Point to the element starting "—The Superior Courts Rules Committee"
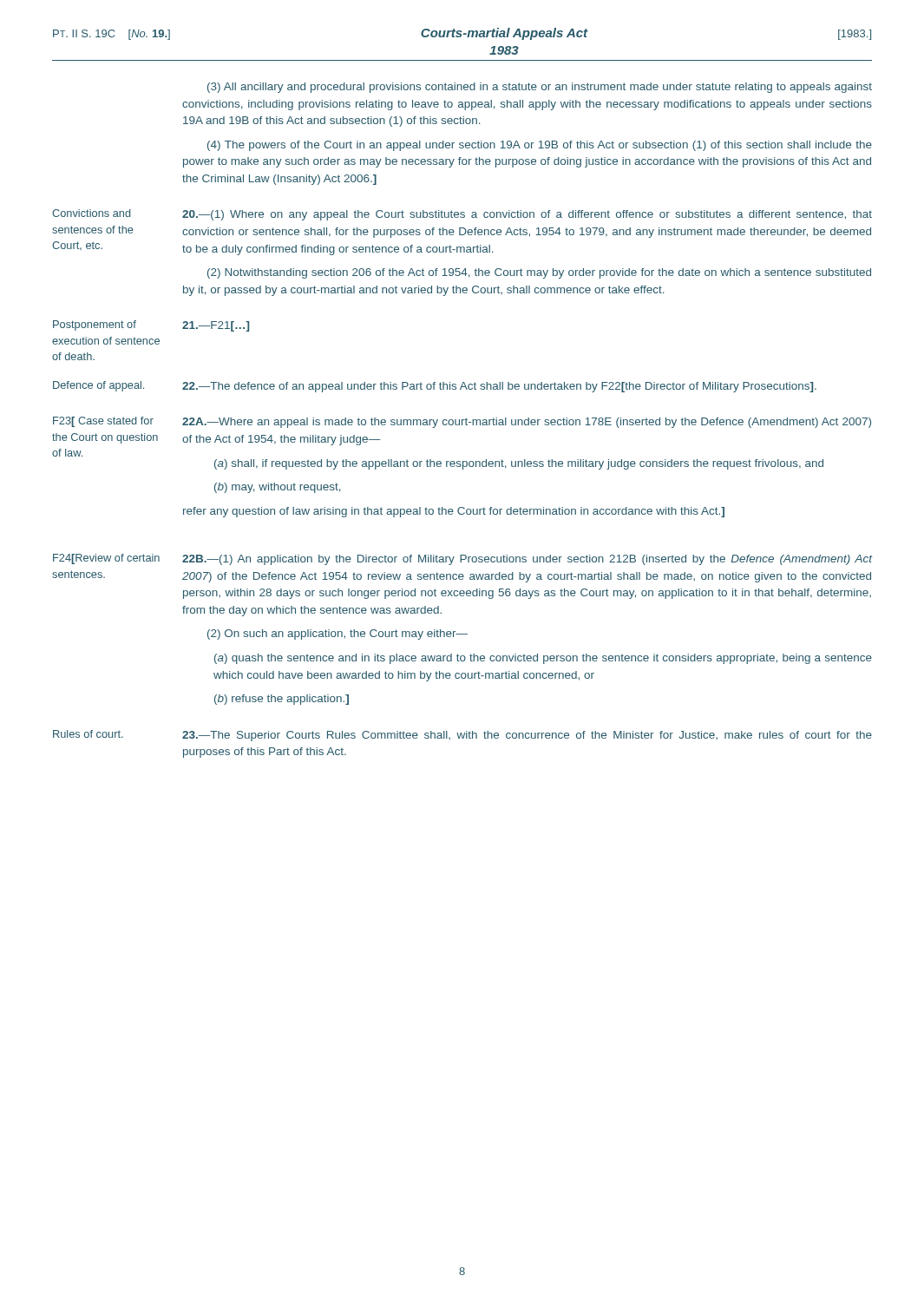 [x=527, y=743]
